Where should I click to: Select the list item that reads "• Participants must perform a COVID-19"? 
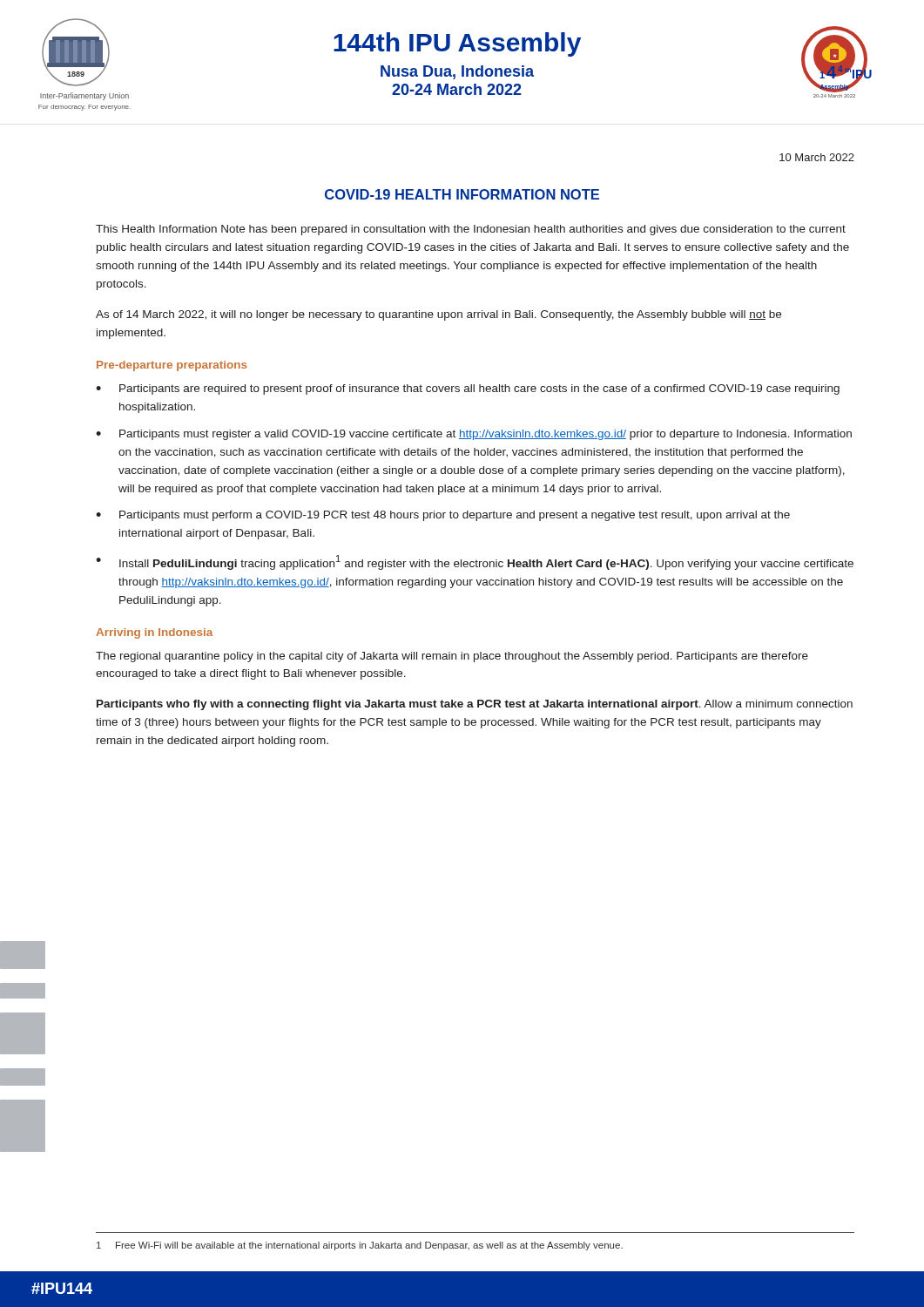click(475, 525)
